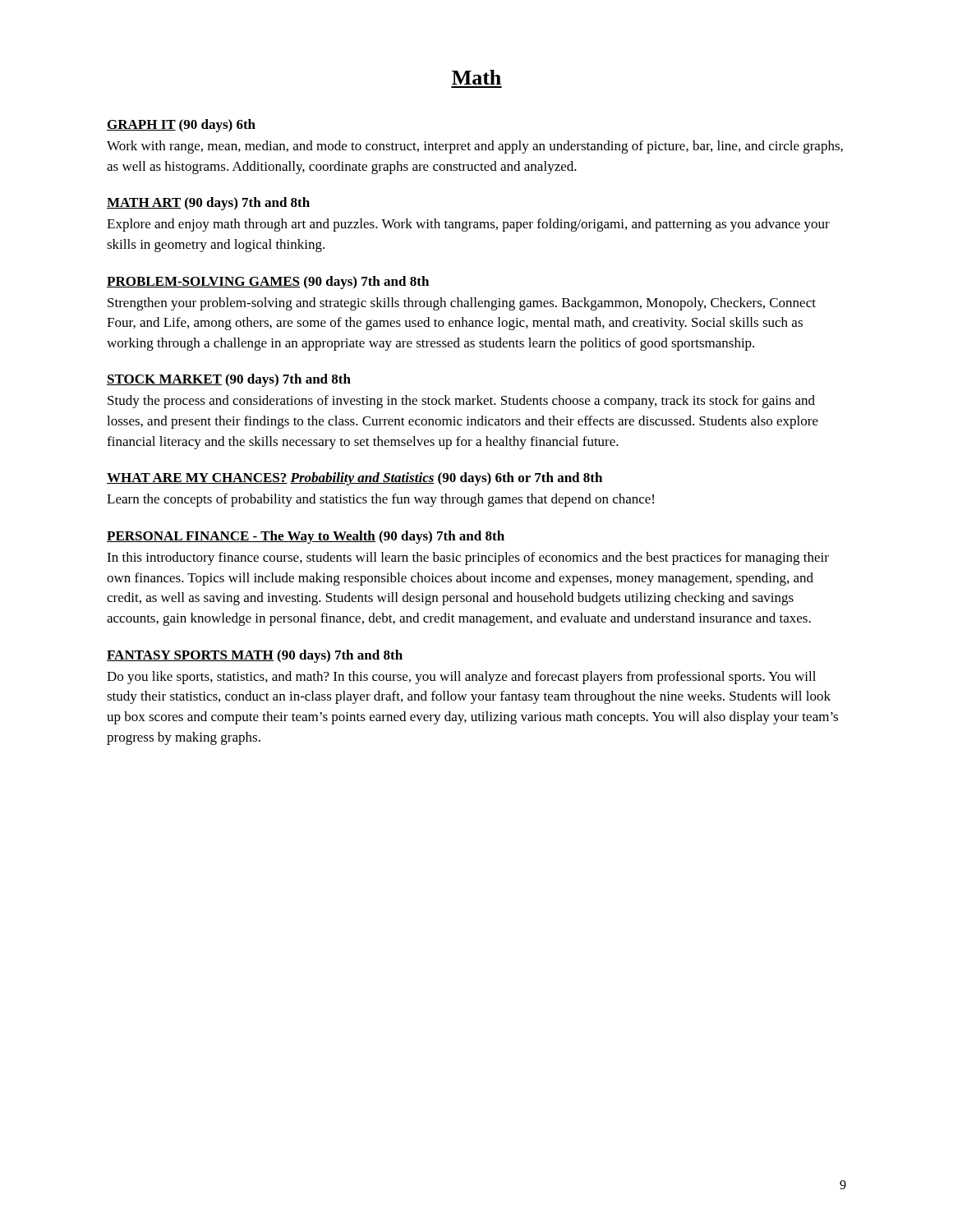Image resolution: width=953 pixels, height=1232 pixels.
Task: Locate the text block starting "GRAPH IT (90"
Action: point(181,124)
